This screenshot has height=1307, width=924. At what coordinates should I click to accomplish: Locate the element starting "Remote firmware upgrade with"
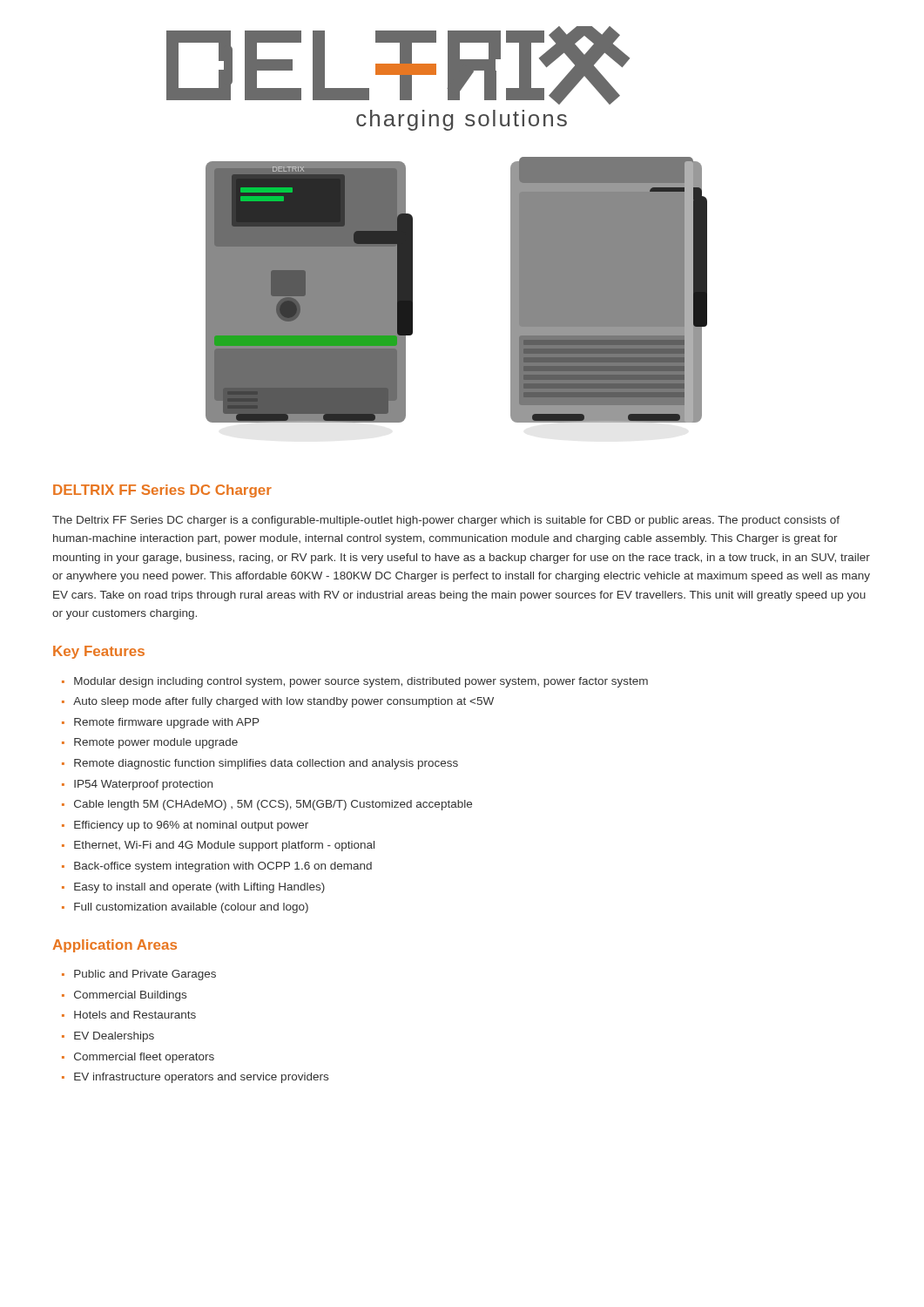[167, 722]
